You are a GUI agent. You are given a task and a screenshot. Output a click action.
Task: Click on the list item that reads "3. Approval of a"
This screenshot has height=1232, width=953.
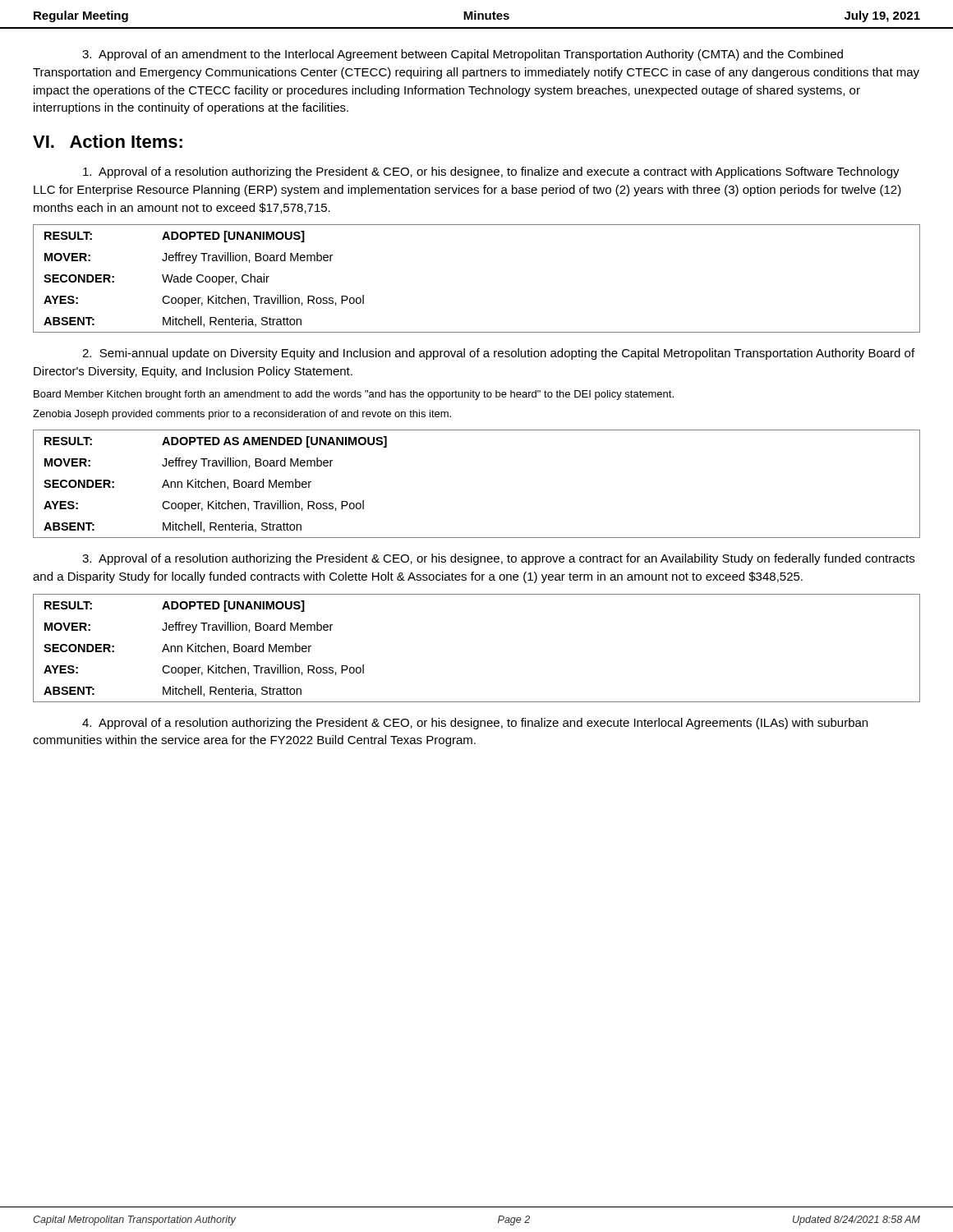coord(474,567)
